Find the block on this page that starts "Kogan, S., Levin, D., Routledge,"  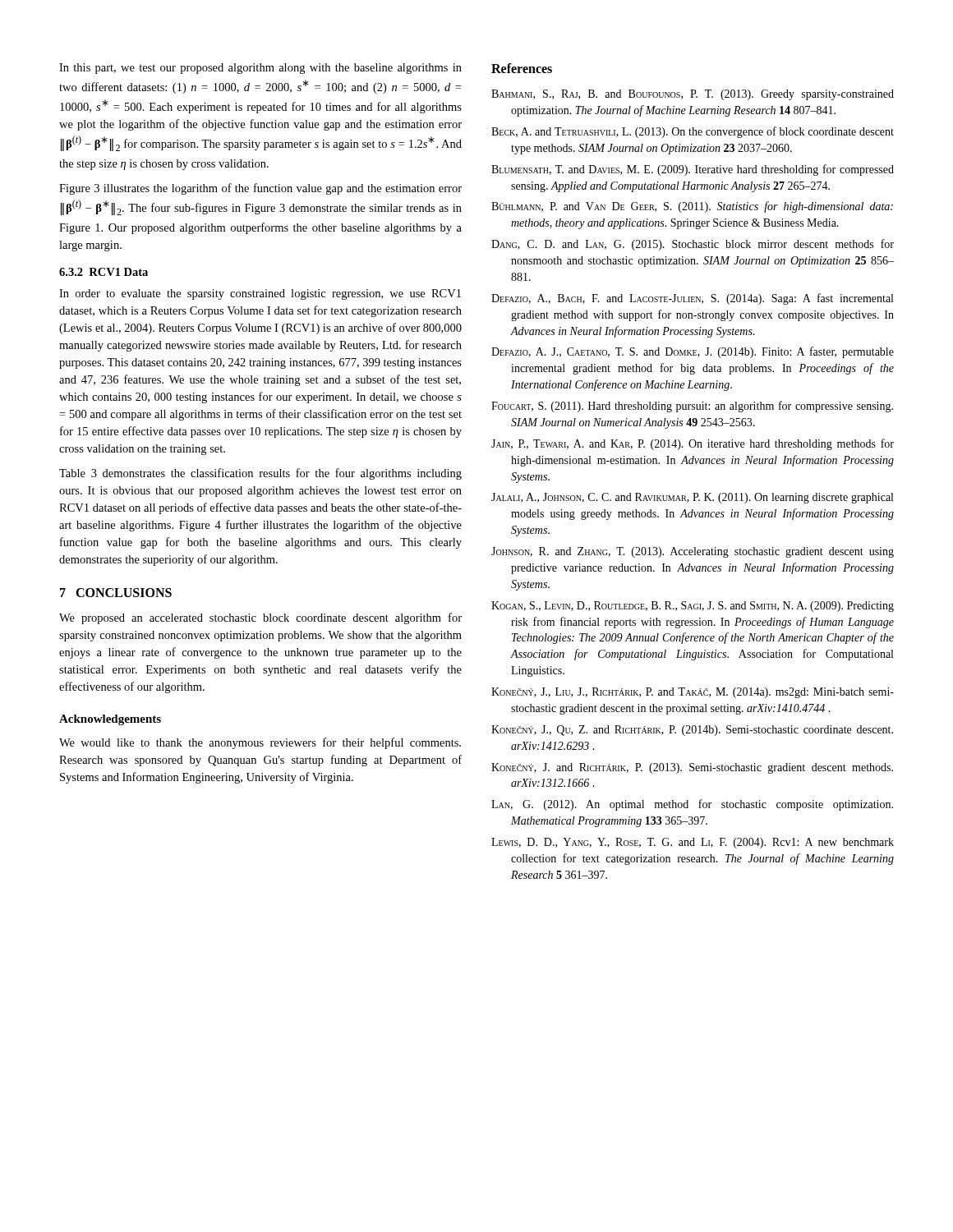693,638
